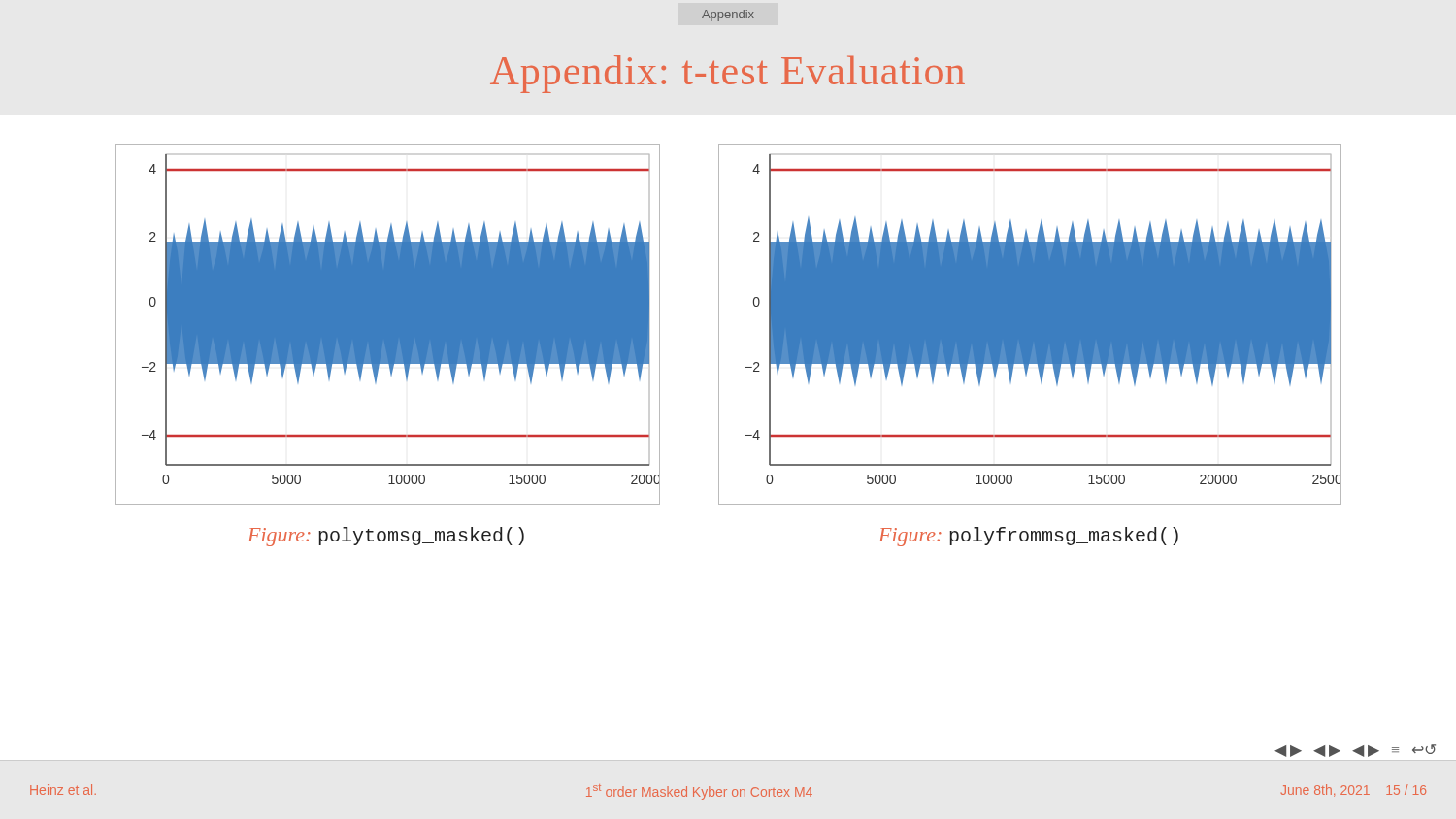Navigate to the text starting "Appendix: t-test Evaluation"
1456x819 pixels.
click(x=728, y=71)
